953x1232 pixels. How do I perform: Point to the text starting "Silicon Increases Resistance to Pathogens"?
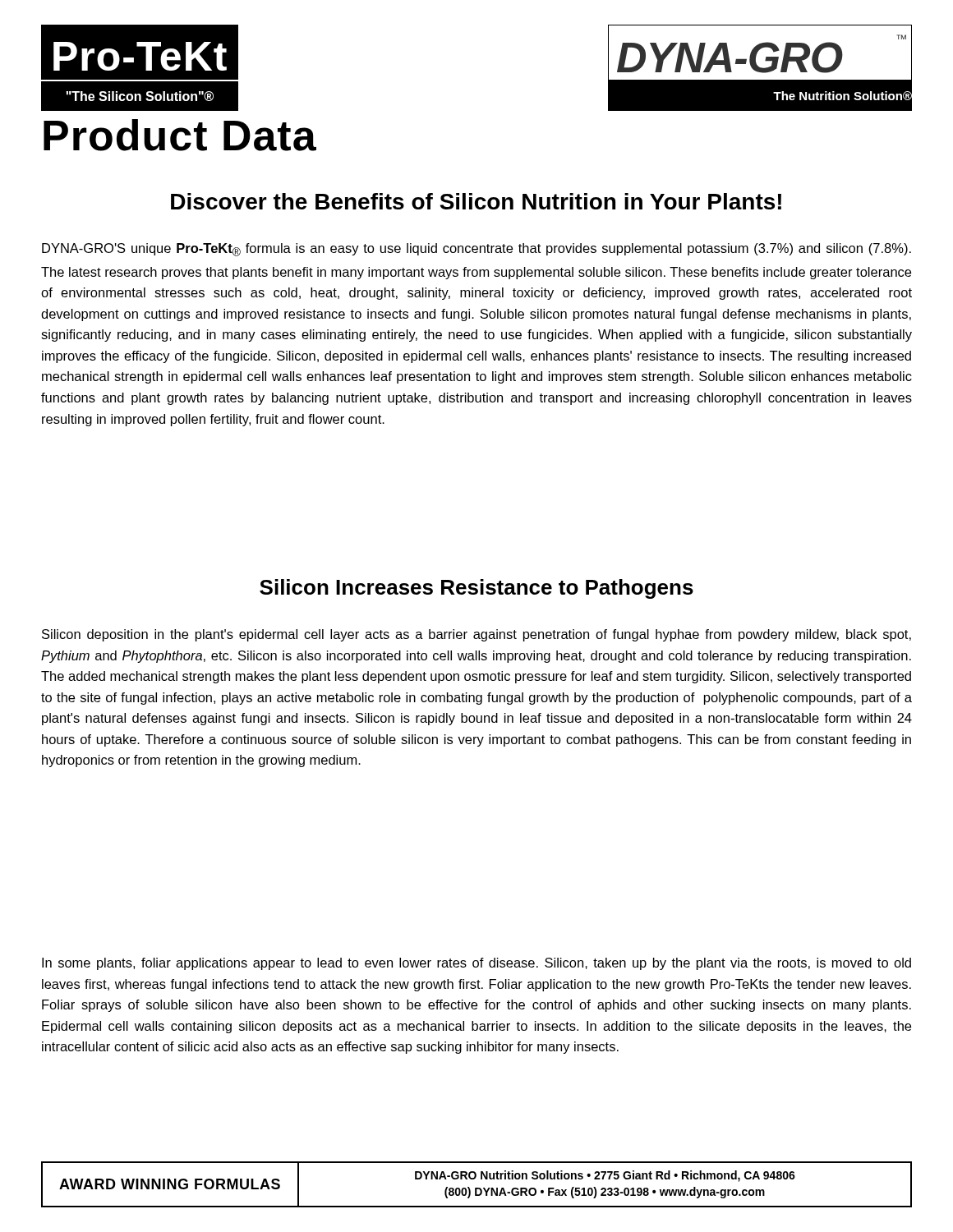tap(476, 588)
